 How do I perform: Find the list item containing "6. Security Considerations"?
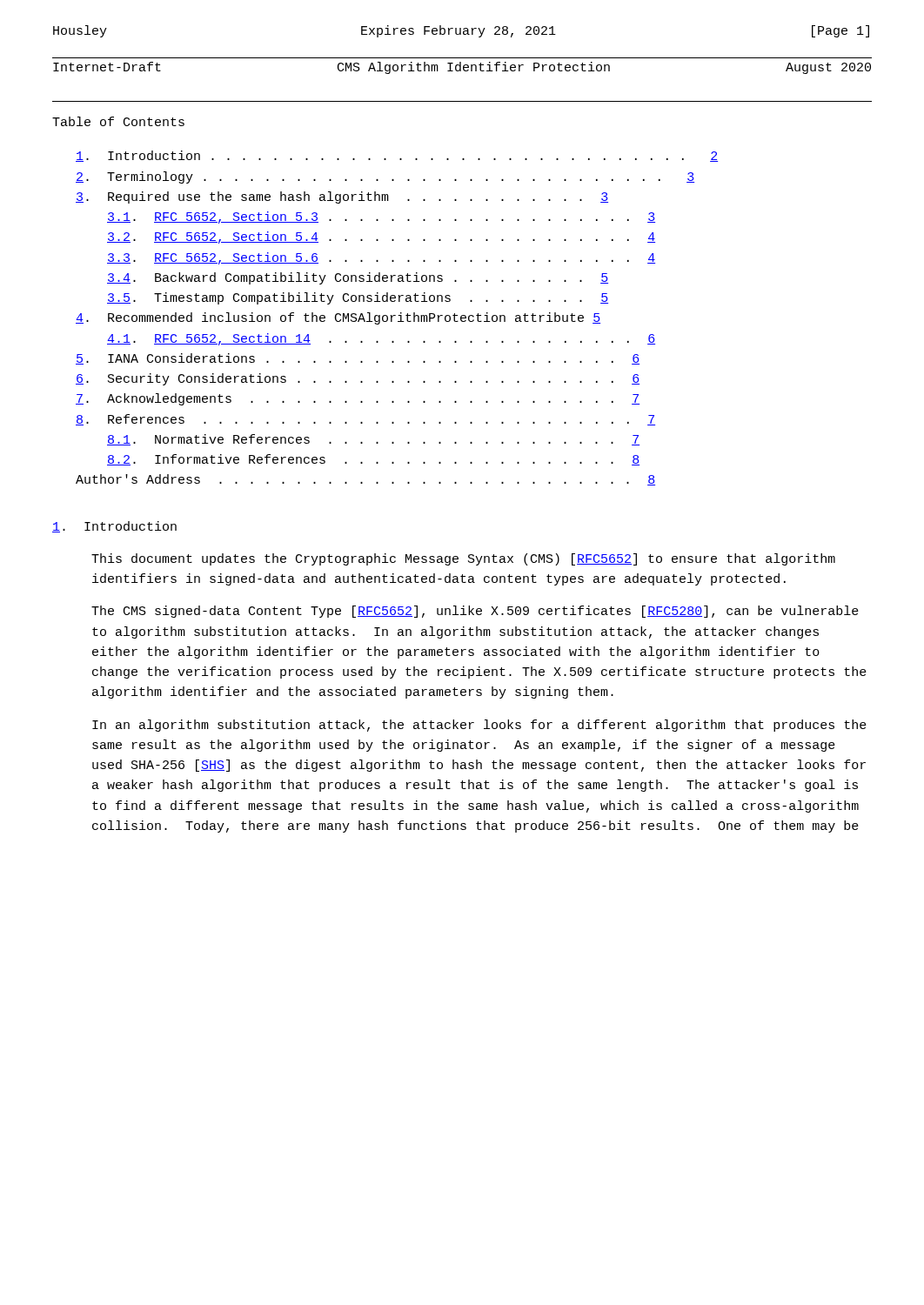346,380
